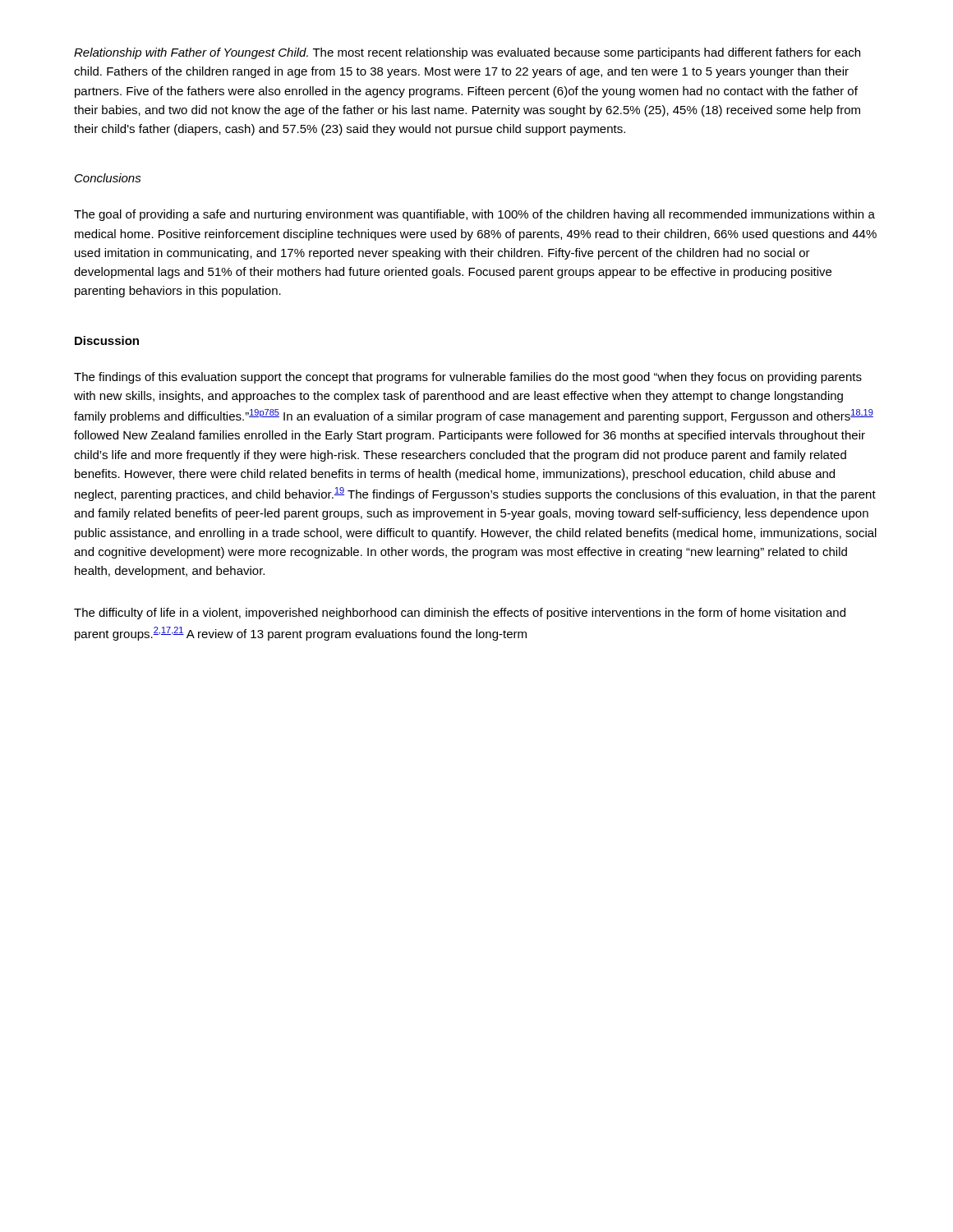Navigate to the text starting "The findings of this evaluation support the concept"
Image resolution: width=953 pixels, height=1232 pixels.
click(475, 473)
